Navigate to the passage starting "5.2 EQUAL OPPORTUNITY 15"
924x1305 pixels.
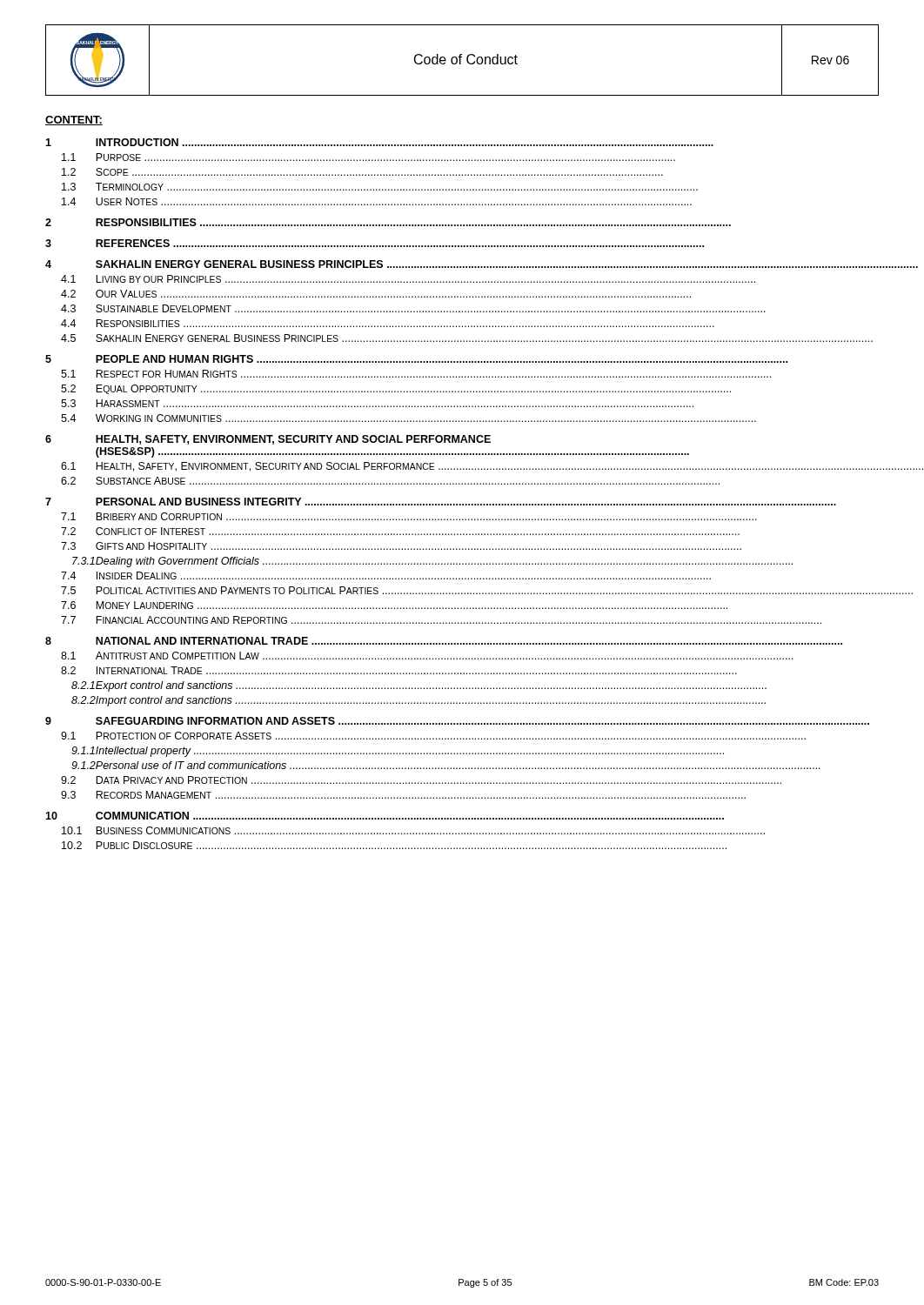point(485,388)
